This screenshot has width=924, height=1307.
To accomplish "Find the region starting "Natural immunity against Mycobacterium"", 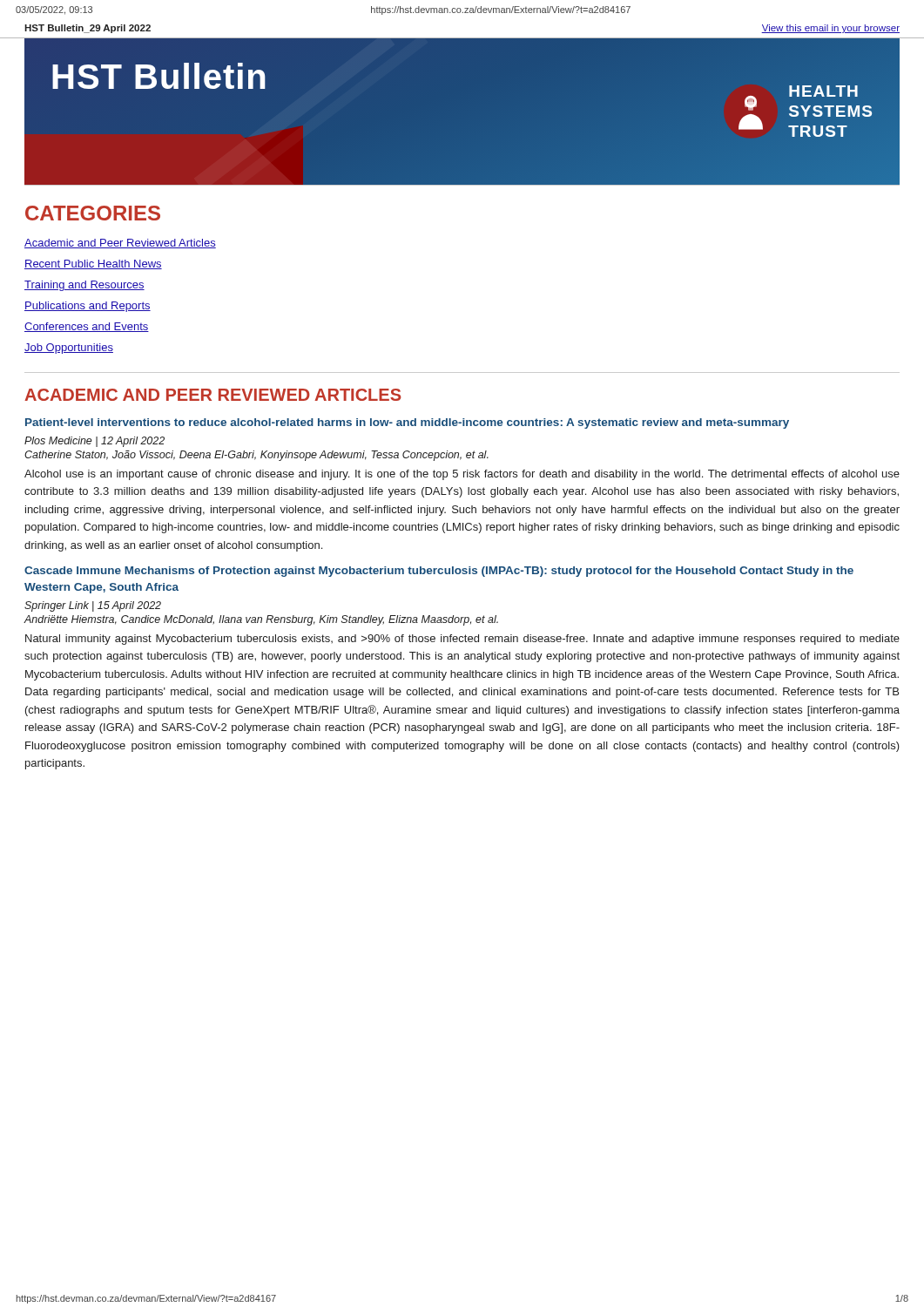I will click(462, 701).
